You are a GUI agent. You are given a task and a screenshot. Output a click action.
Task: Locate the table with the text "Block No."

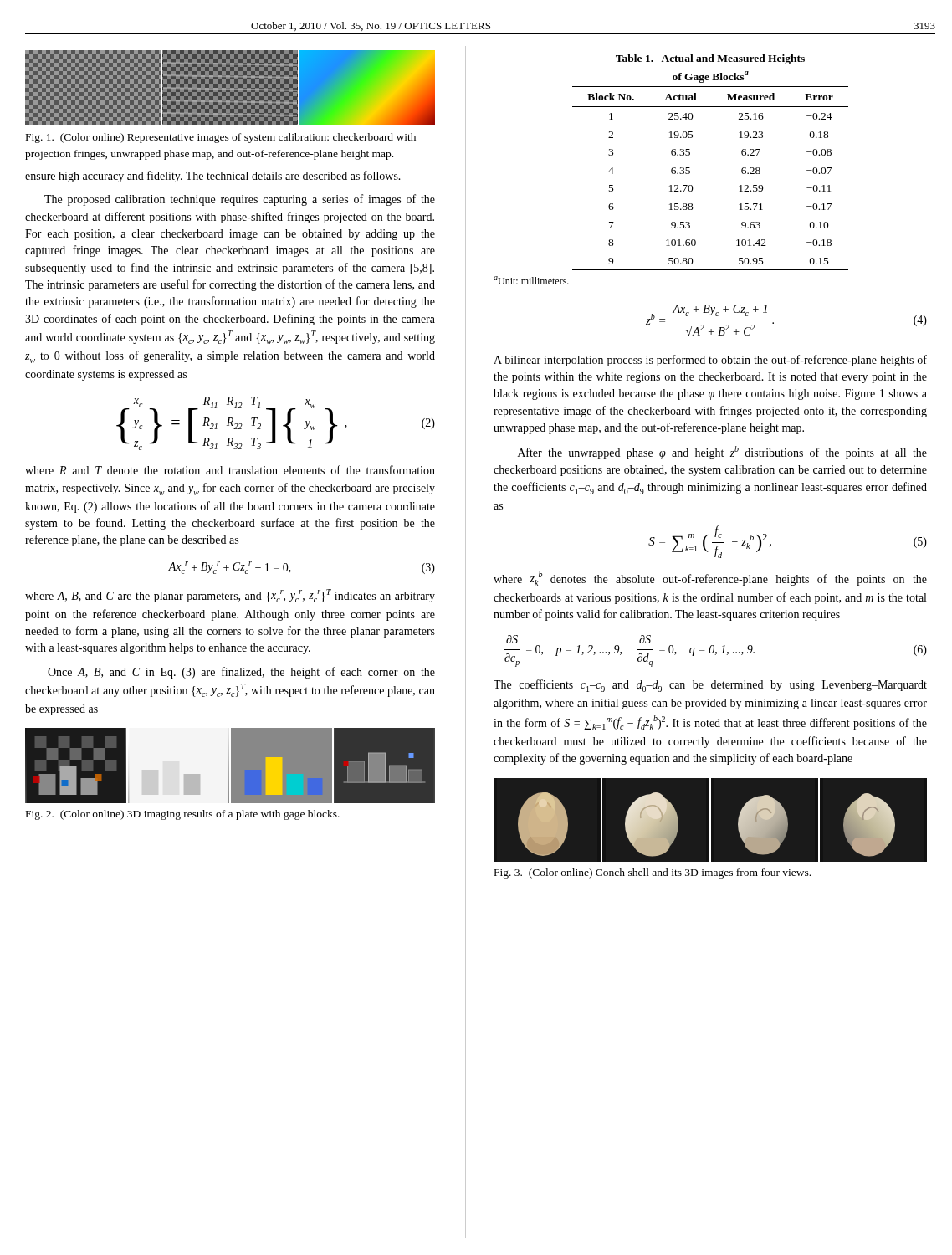coord(710,170)
